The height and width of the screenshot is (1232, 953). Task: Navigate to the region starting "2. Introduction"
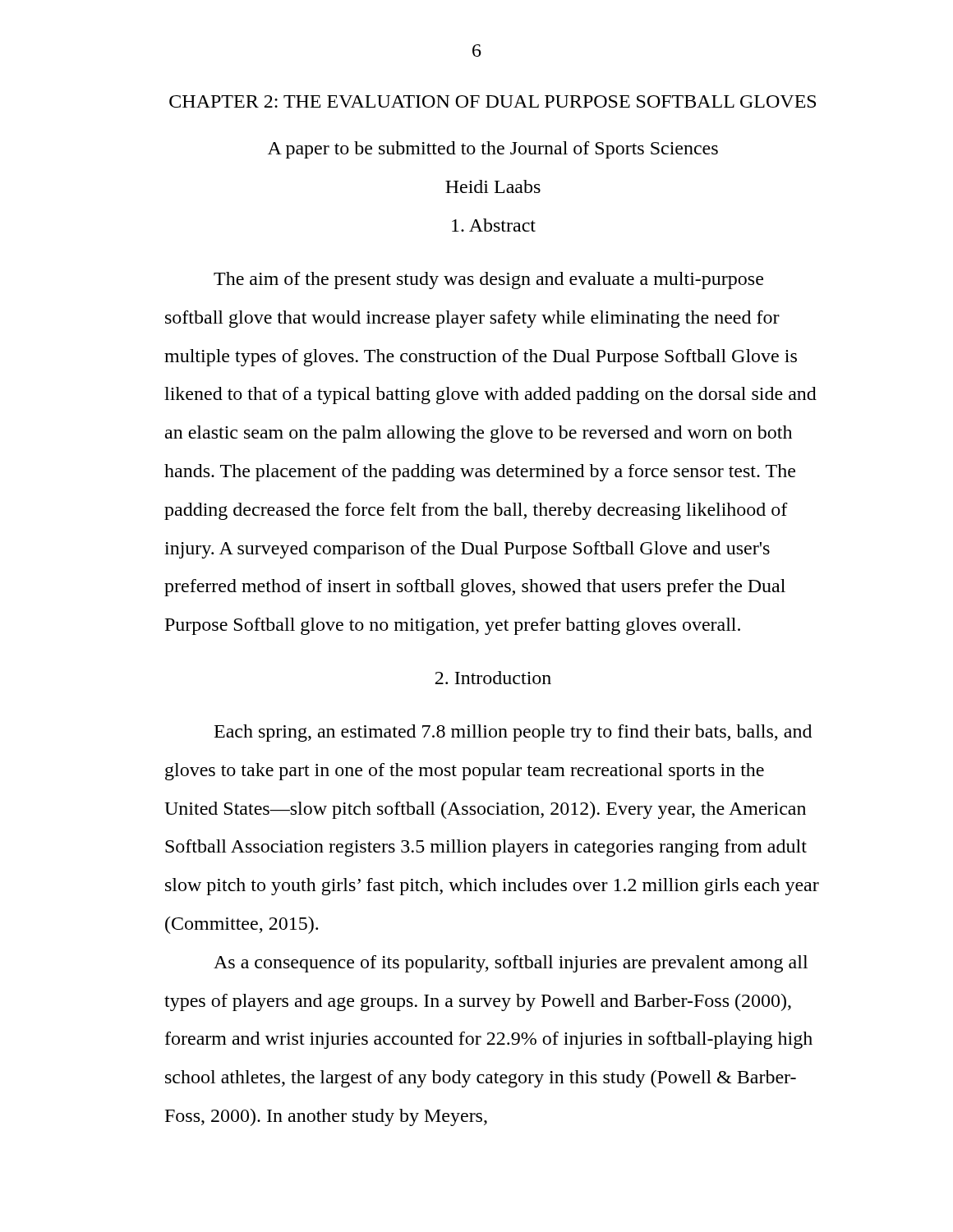(x=493, y=678)
